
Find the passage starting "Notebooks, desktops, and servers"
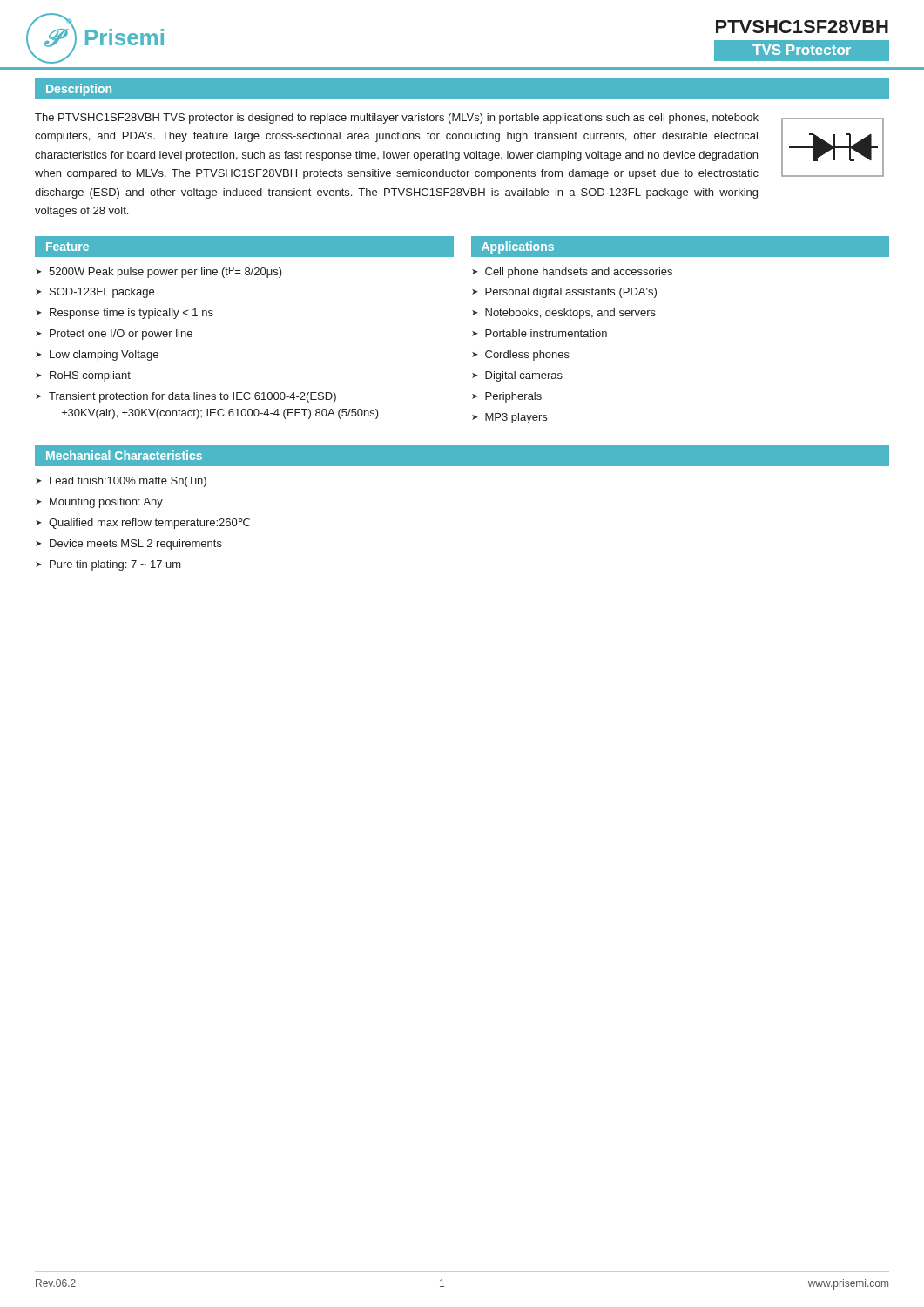point(570,313)
